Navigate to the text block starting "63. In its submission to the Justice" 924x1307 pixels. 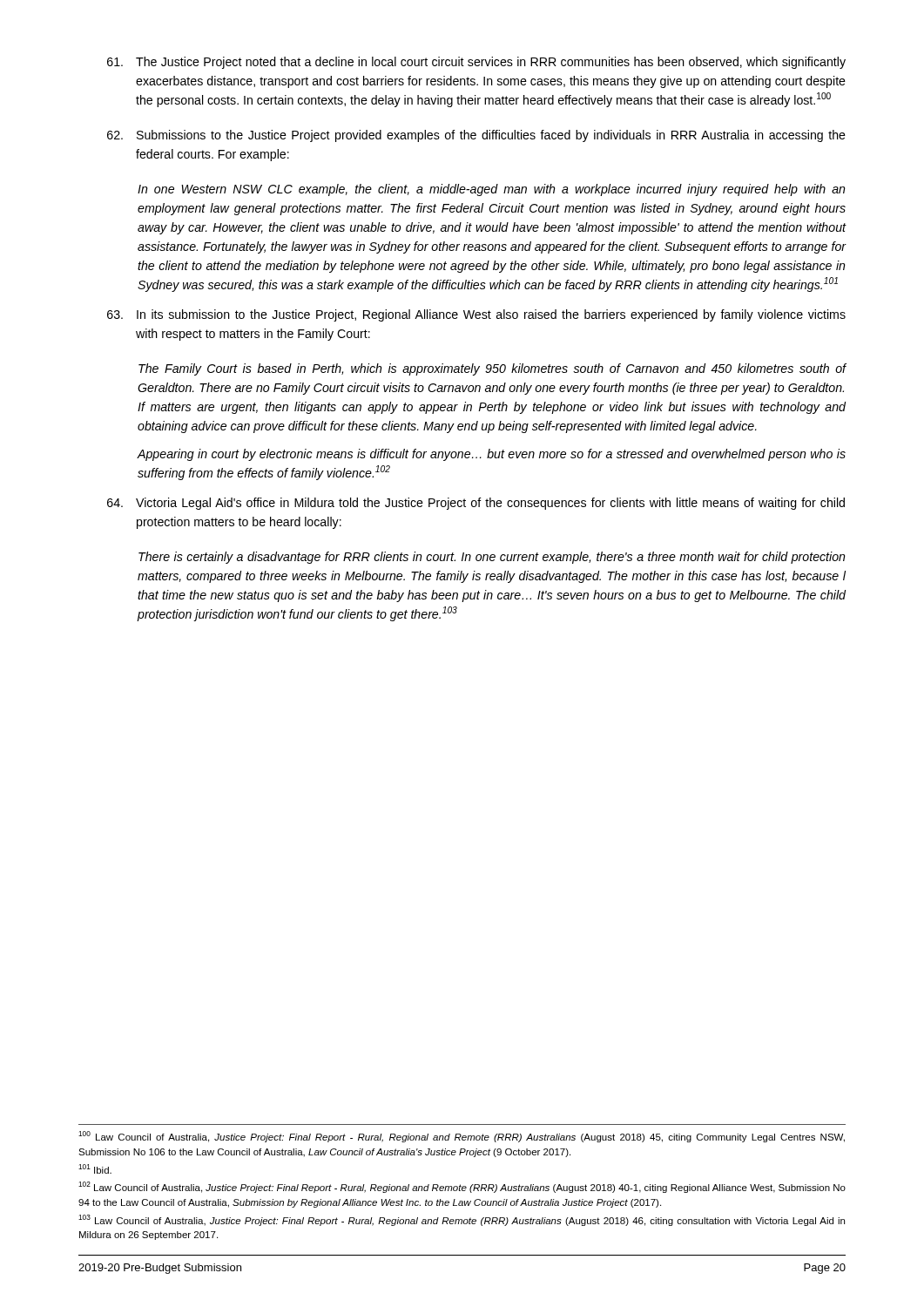[462, 324]
